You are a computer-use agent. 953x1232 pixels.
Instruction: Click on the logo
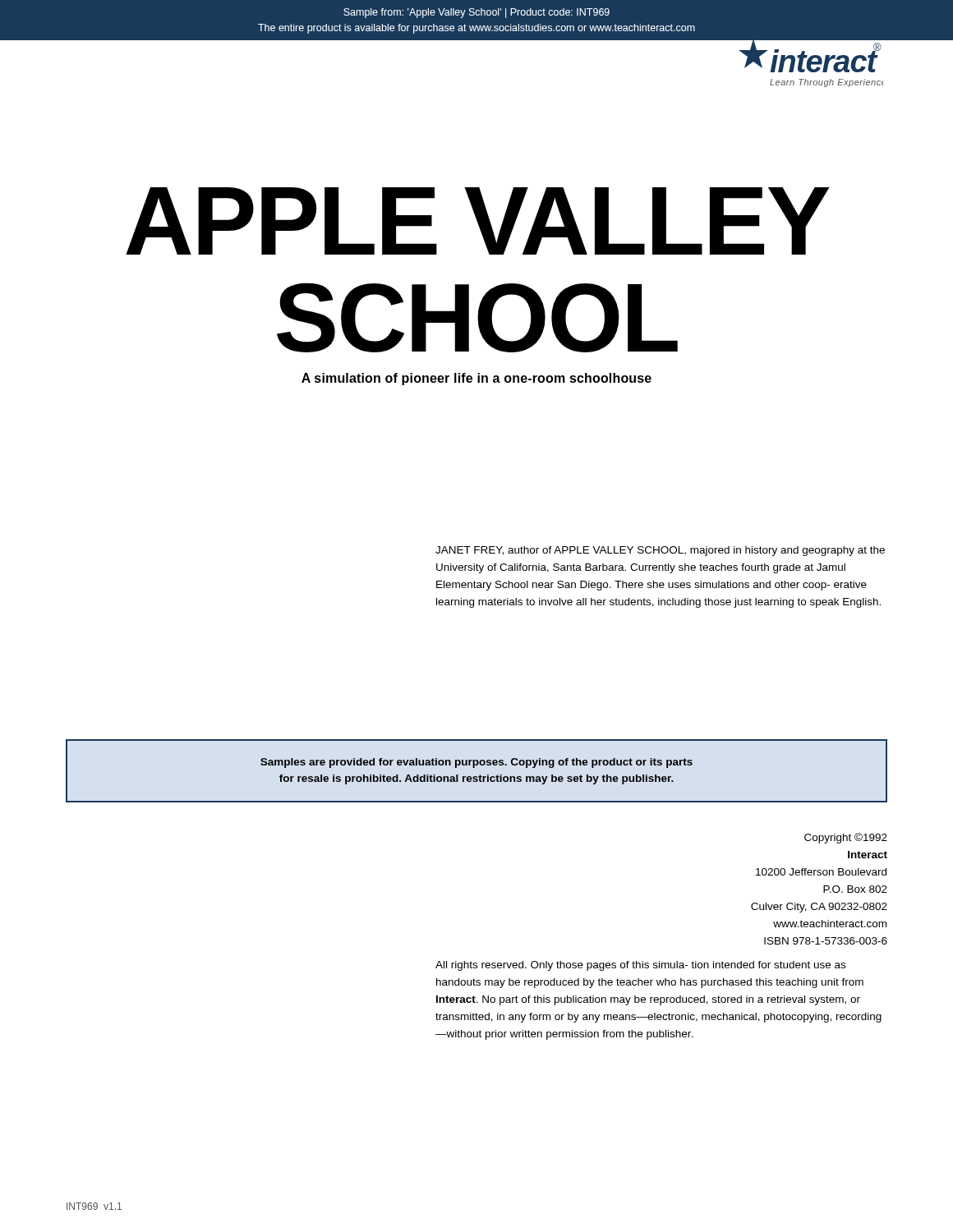(805, 63)
